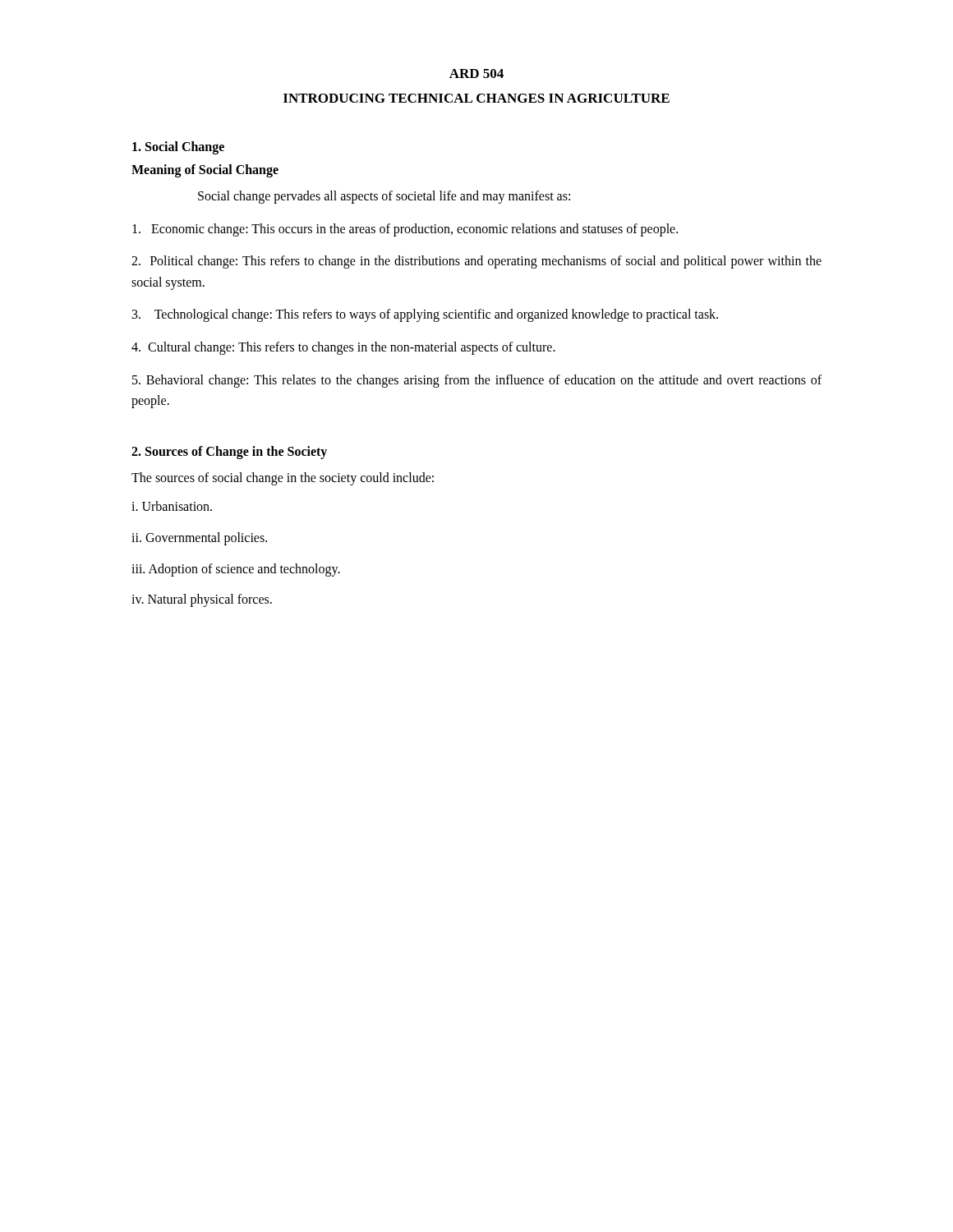Click on the element starting "ii. Governmental policies."
Viewport: 953px width, 1232px height.
[x=200, y=538]
